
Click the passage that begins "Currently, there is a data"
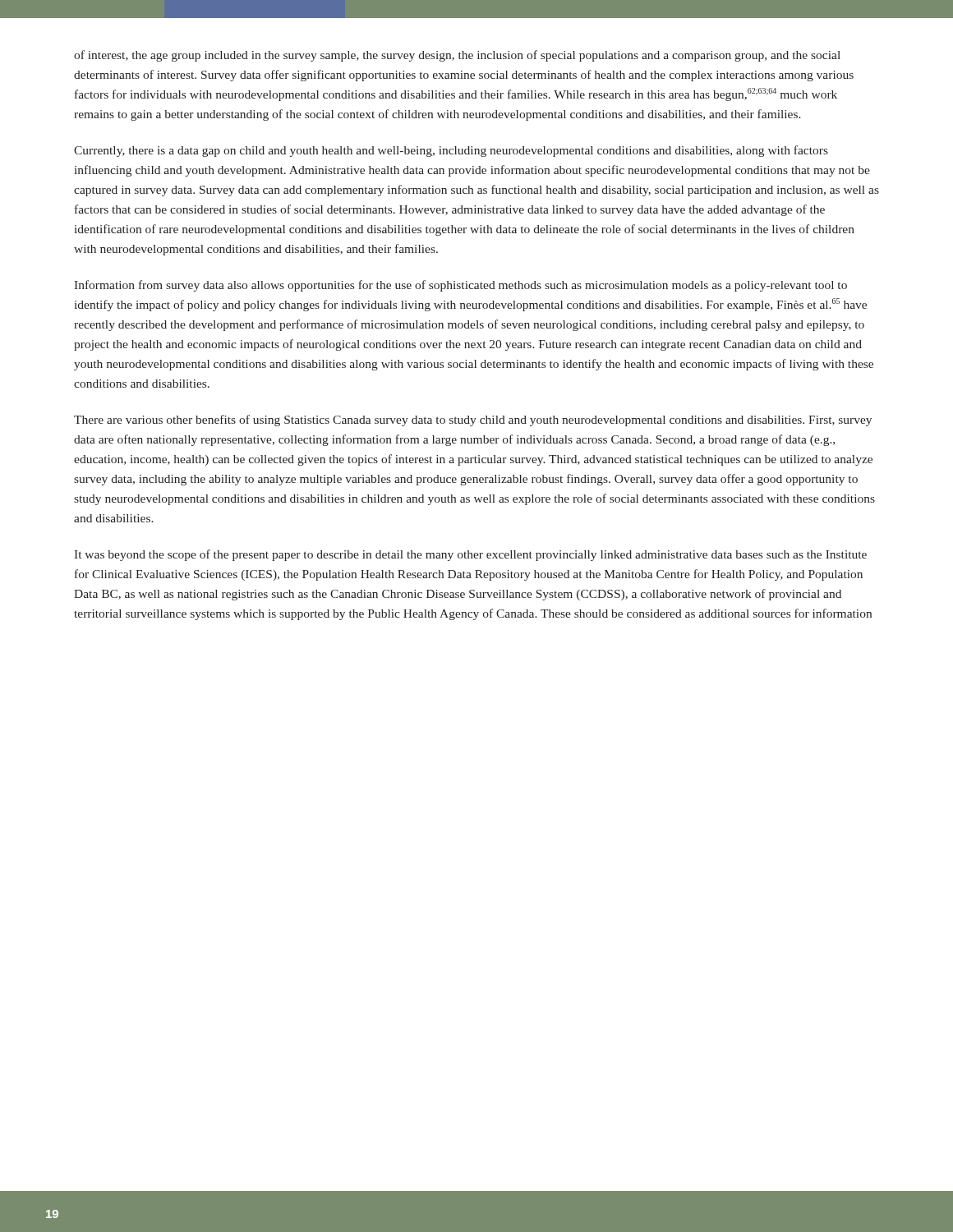pyautogui.click(x=476, y=199)
